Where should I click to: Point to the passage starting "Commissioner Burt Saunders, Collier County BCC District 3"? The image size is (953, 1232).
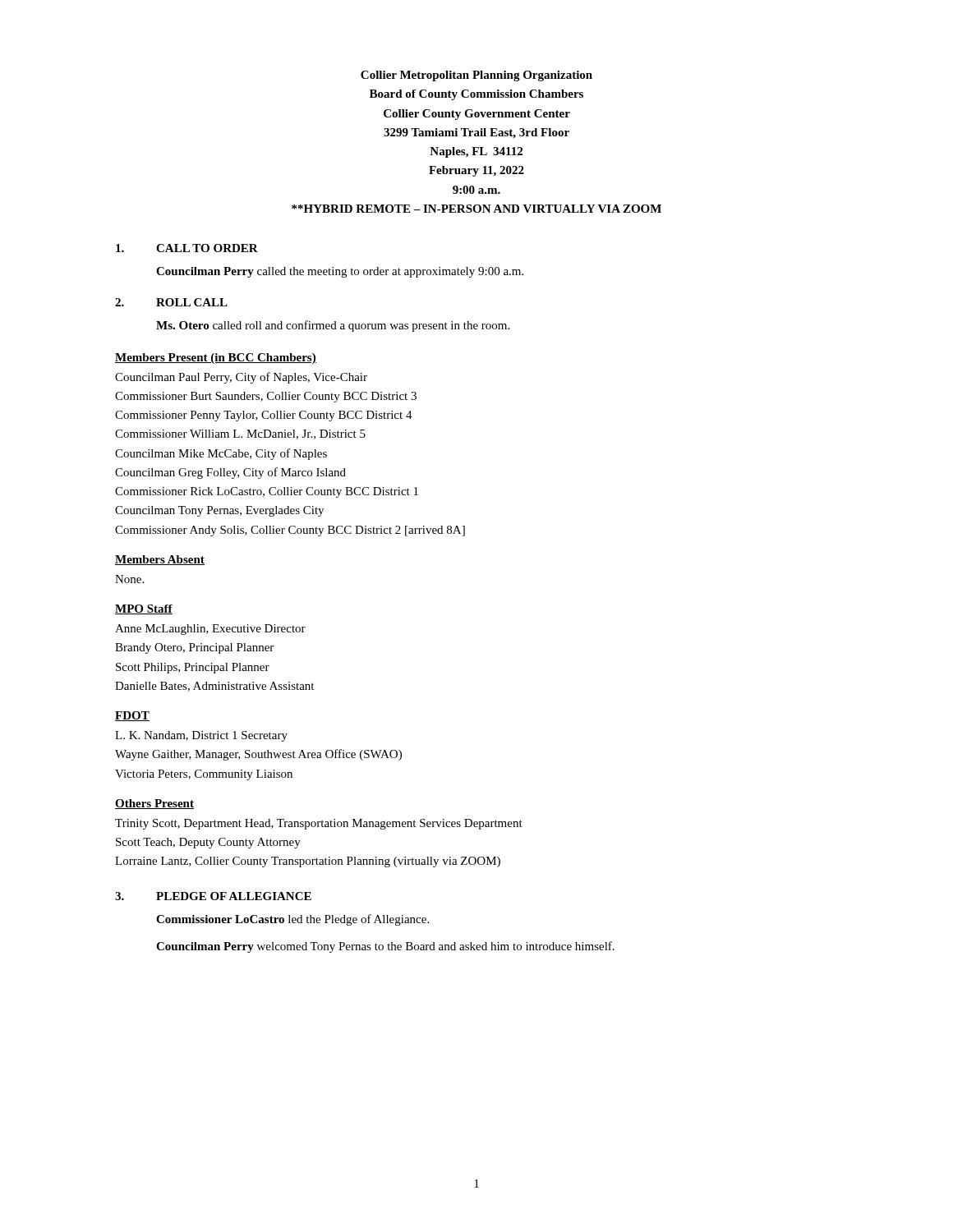pos(266,396)
